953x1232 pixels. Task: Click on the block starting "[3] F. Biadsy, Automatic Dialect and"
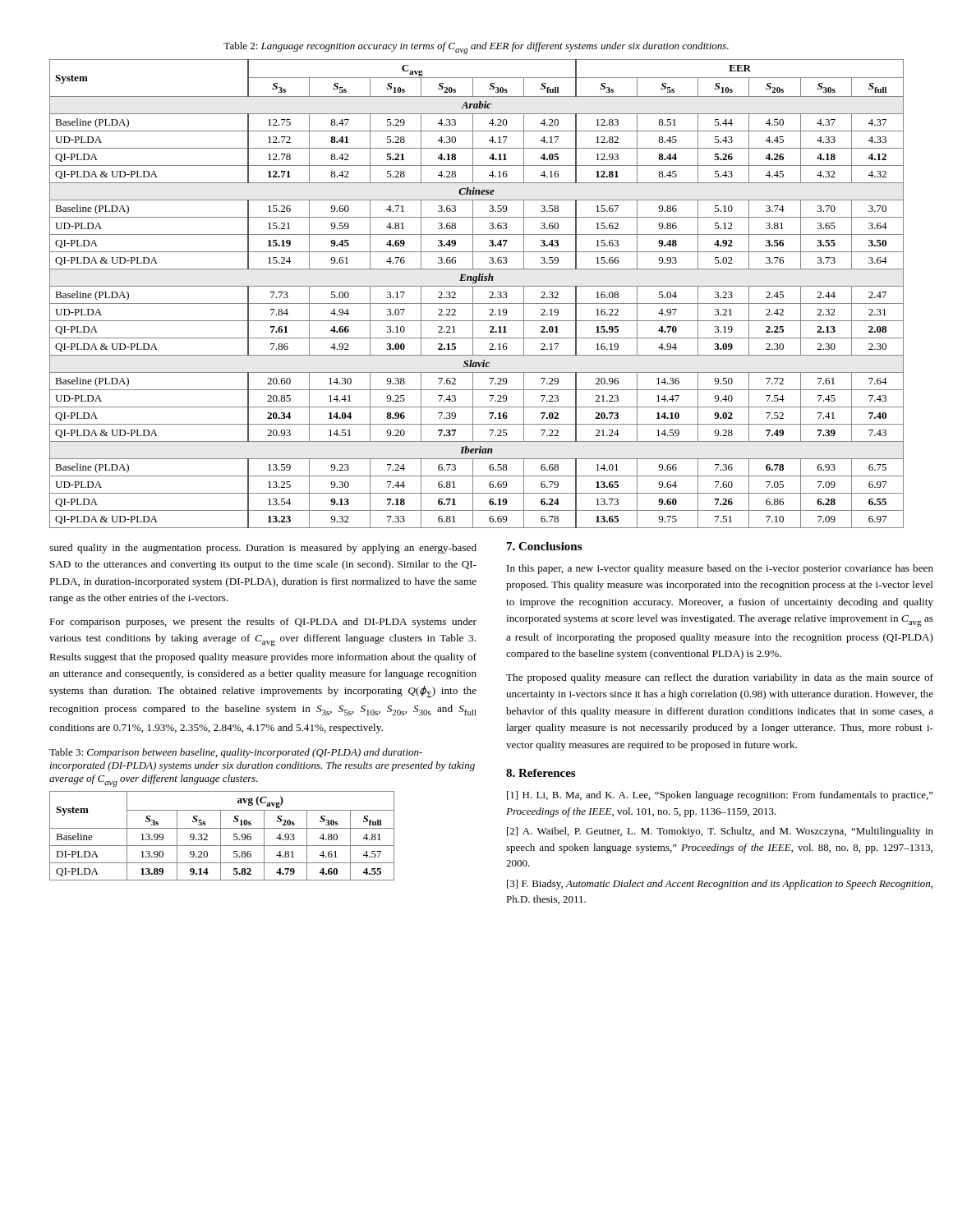point(720,891)
